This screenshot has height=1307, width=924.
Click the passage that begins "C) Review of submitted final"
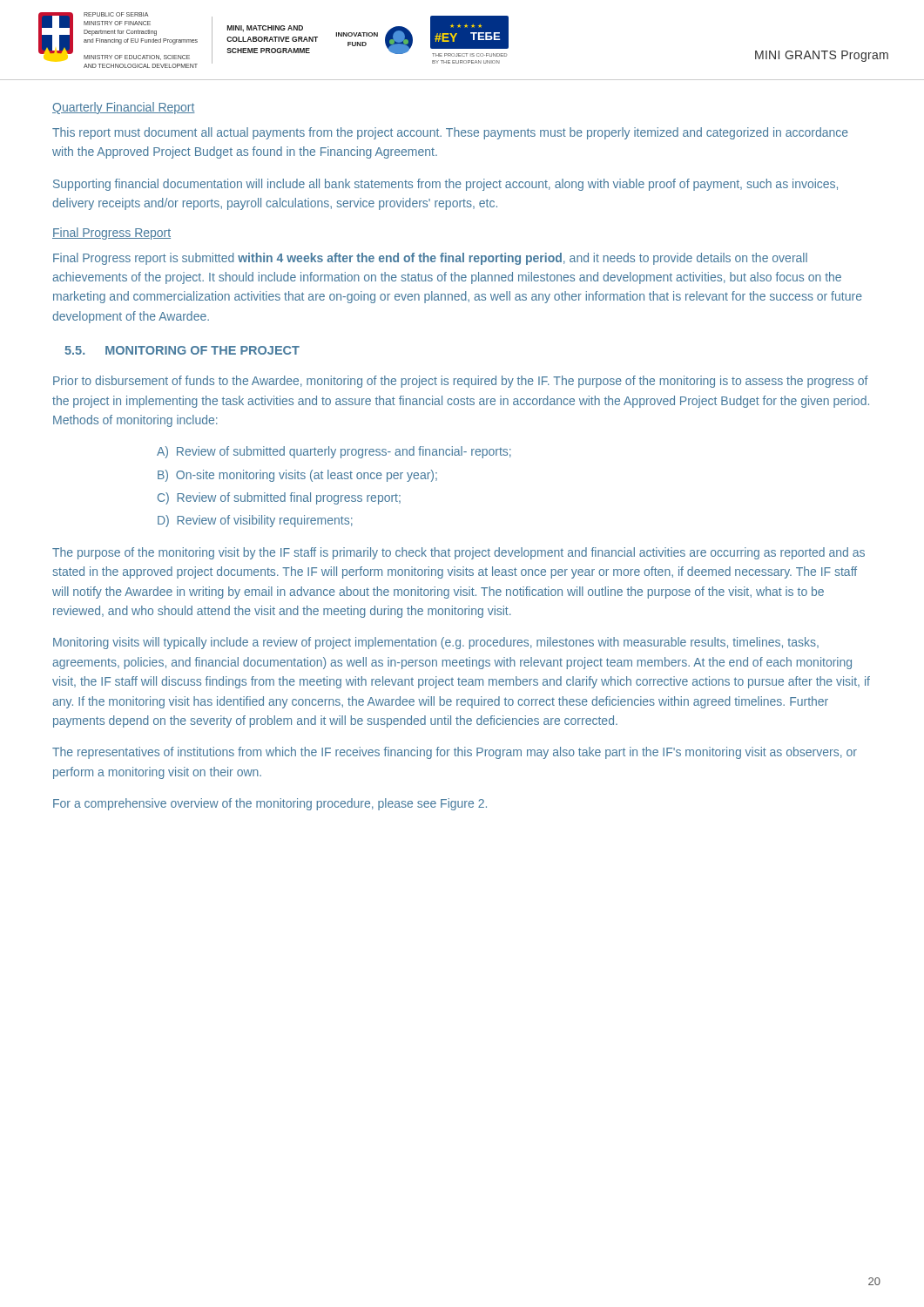(279, 498)
